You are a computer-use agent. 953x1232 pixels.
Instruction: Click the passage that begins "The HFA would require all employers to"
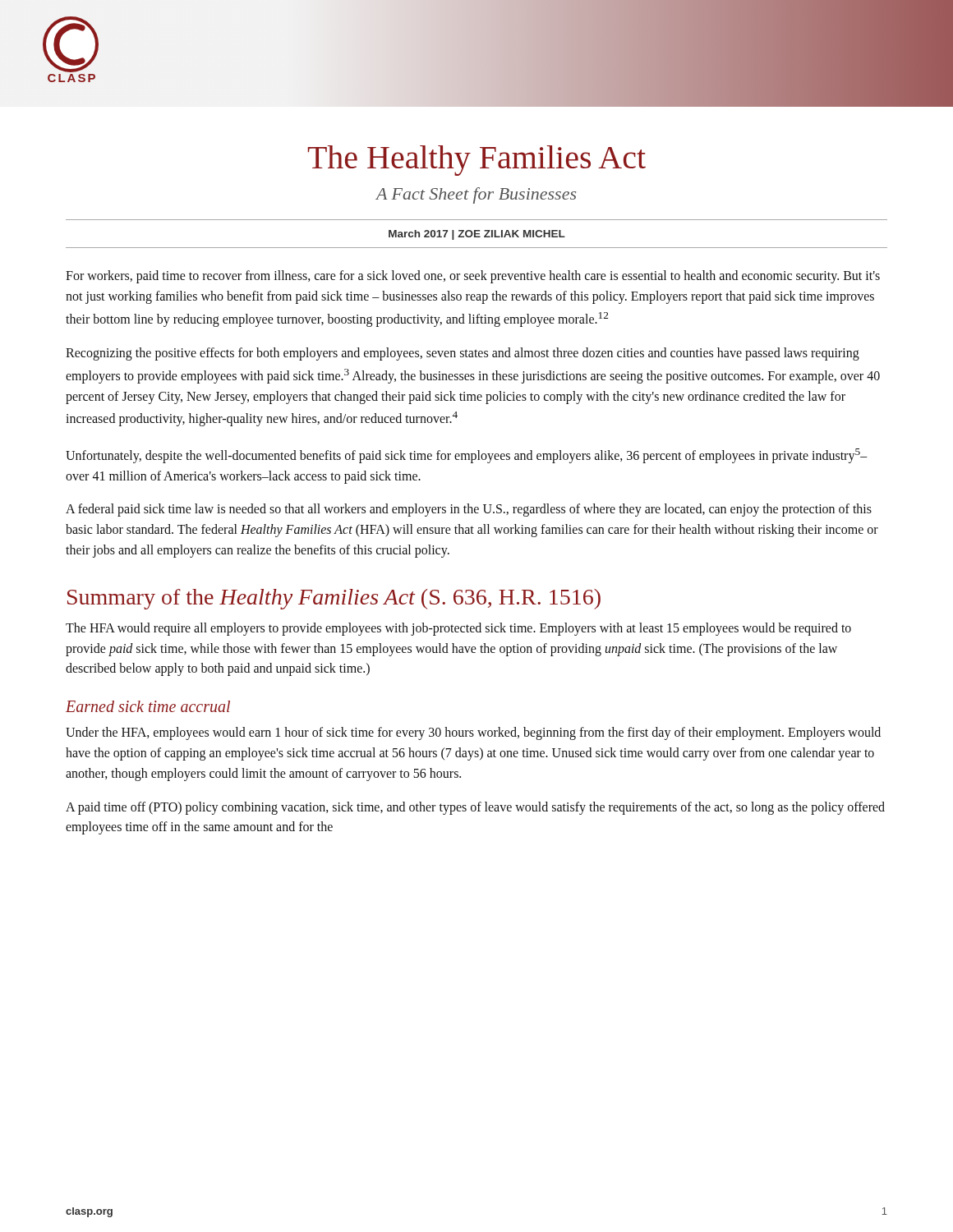(x=459, y=648)
